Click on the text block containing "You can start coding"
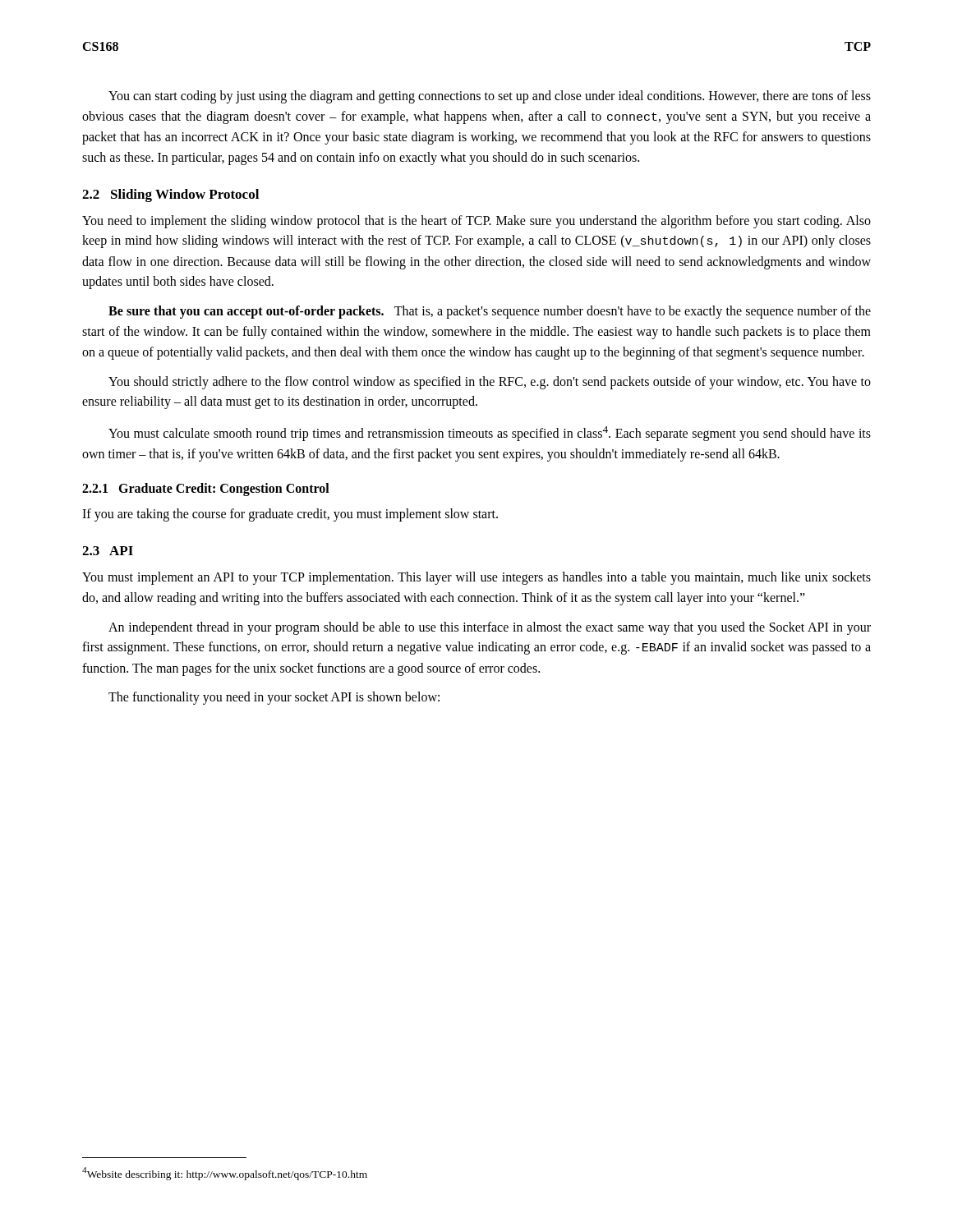 click(476, 127)
